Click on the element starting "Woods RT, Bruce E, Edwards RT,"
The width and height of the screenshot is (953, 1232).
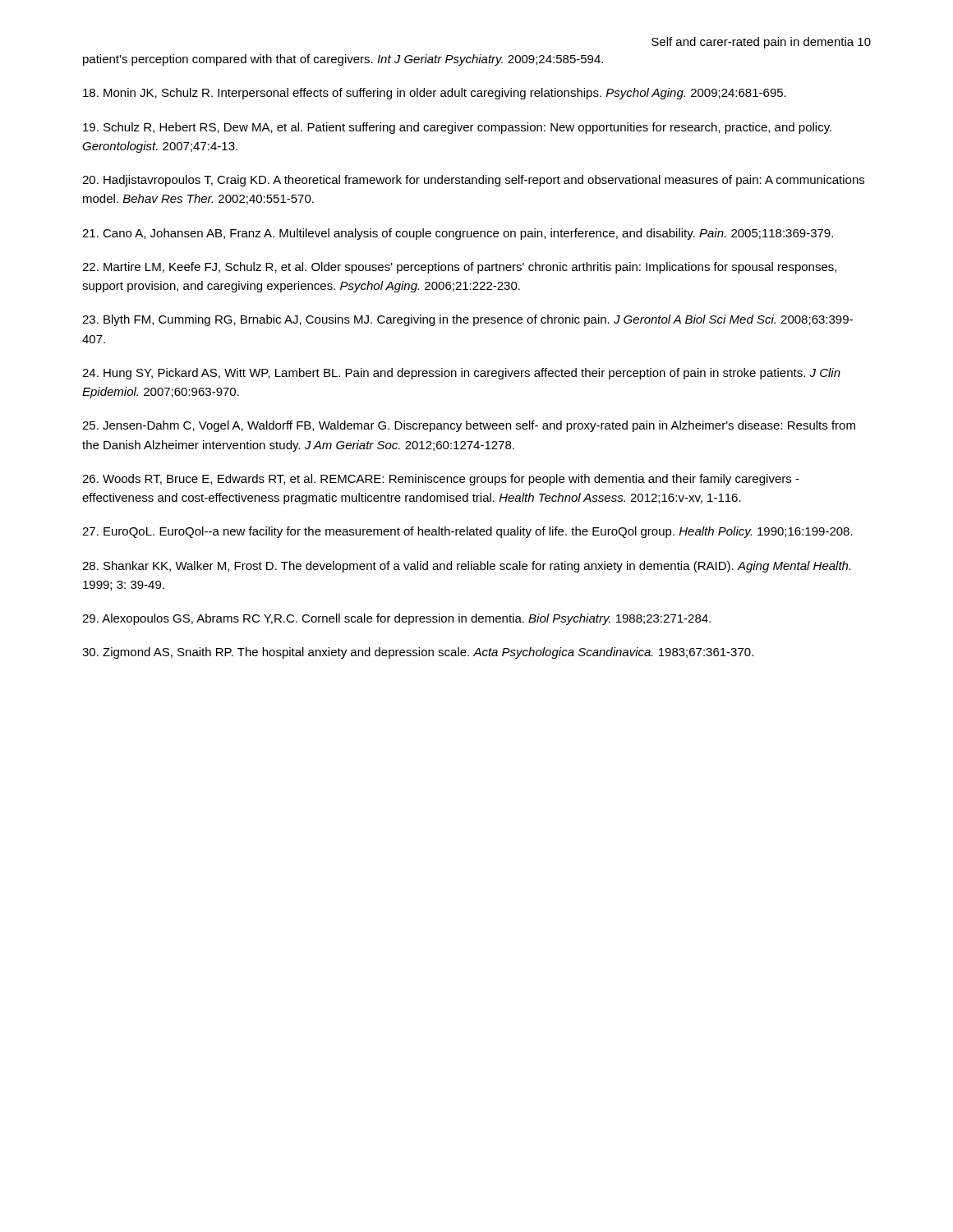pyautogui.click(x=441, y=488)
